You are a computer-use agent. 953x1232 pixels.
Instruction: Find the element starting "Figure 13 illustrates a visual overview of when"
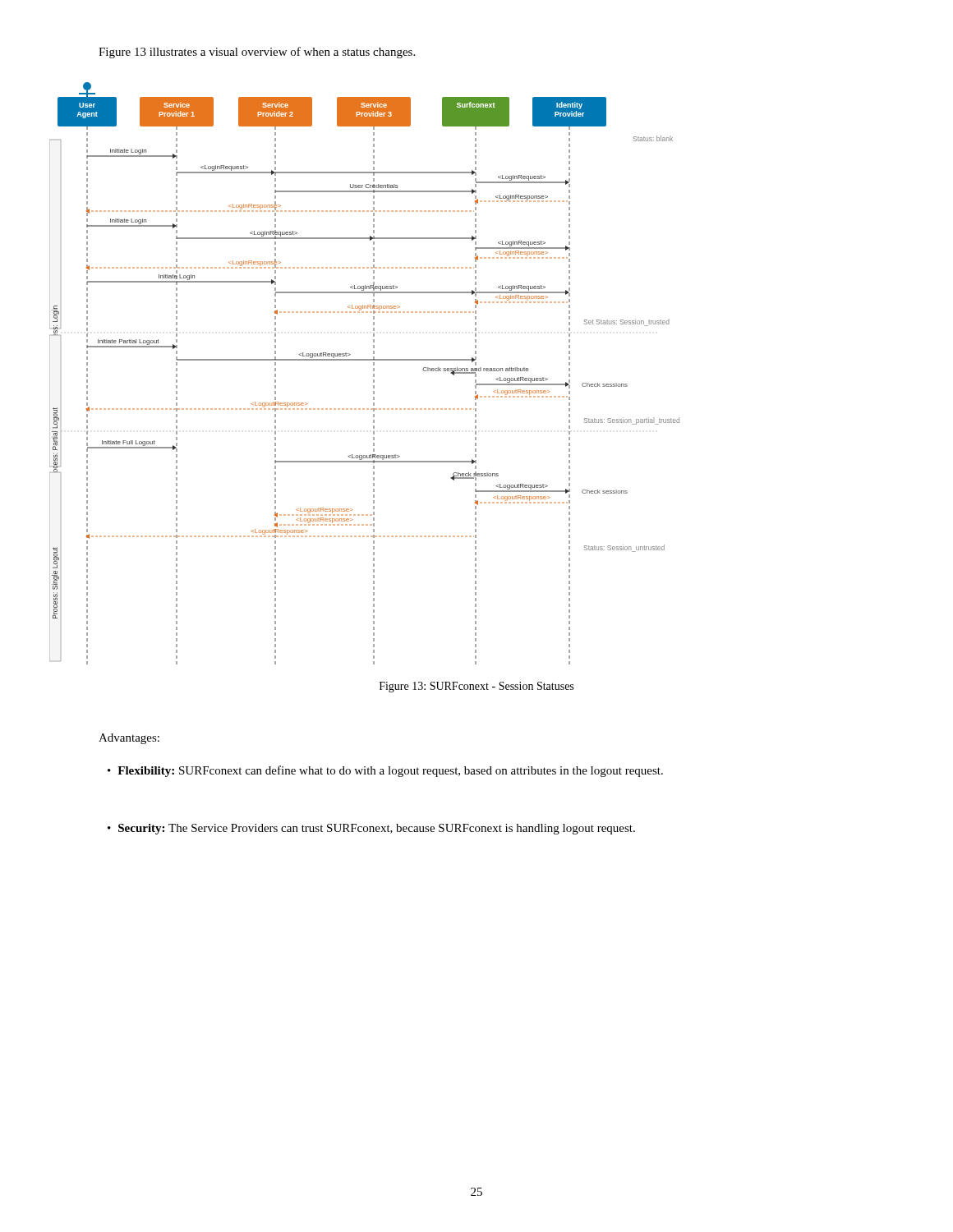point(257,52)
